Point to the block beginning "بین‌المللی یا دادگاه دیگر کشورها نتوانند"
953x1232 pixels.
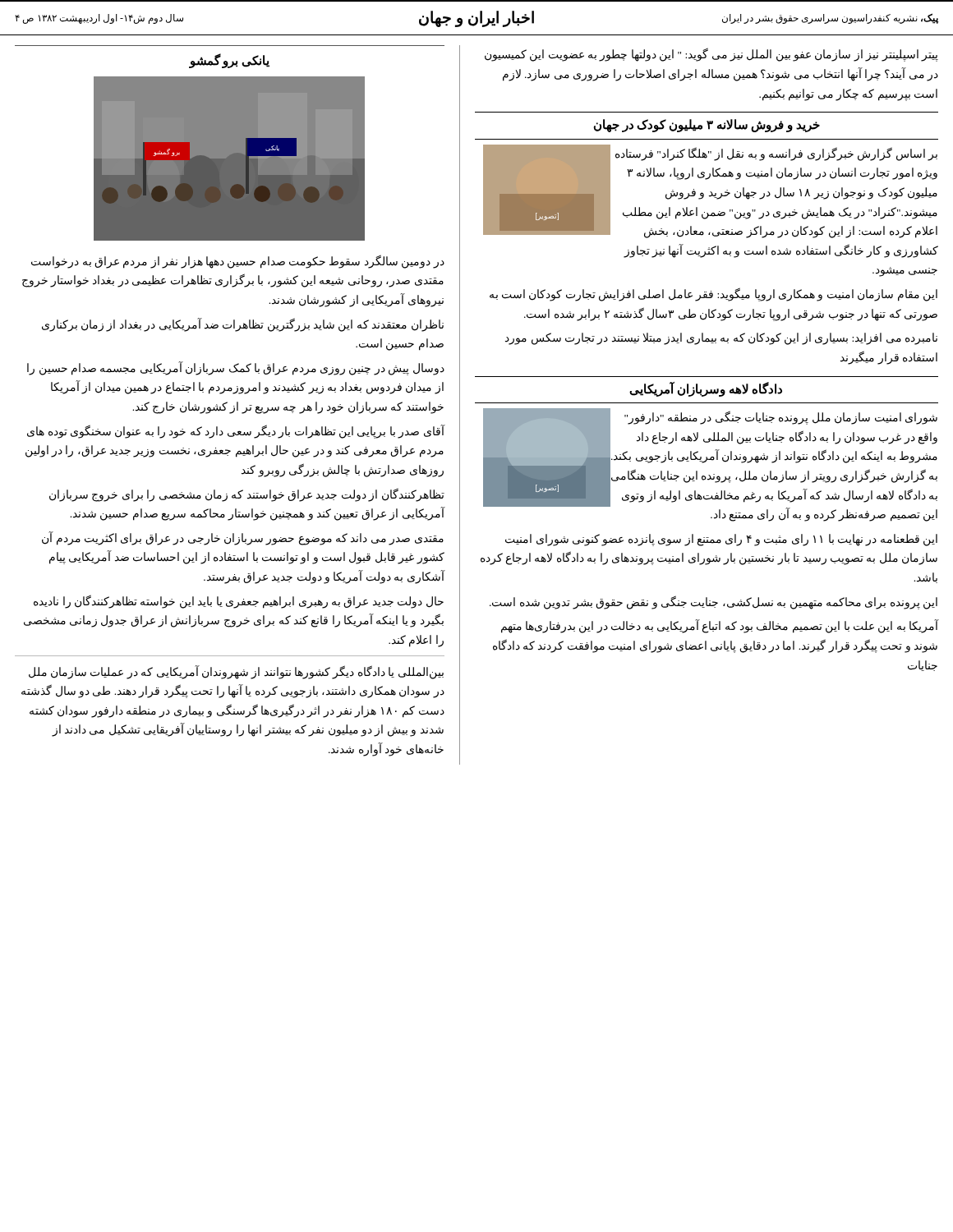[232, 711]
